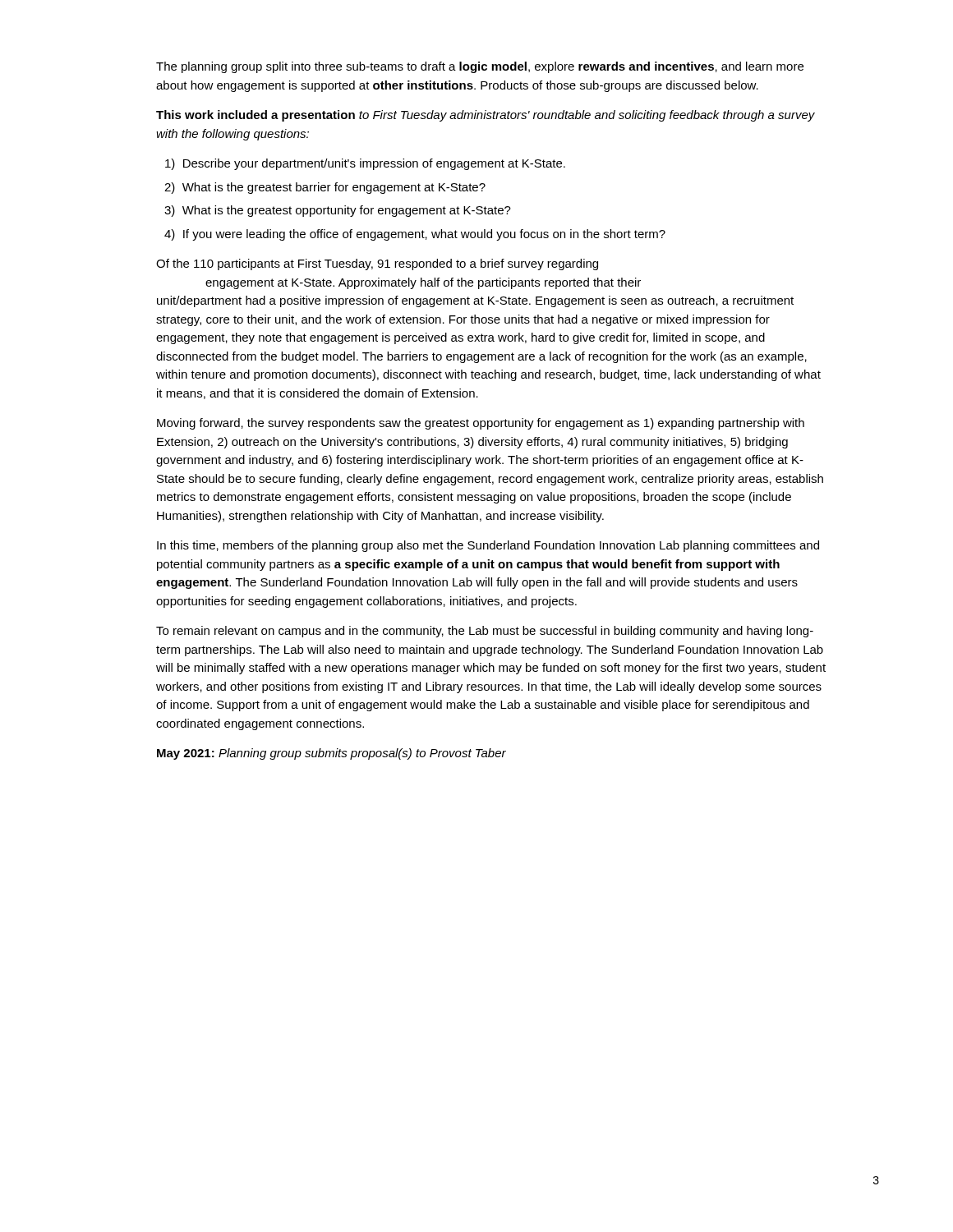
Task: Locate the block of text that opens with "In this time, members"
Action: click(493, 573)
